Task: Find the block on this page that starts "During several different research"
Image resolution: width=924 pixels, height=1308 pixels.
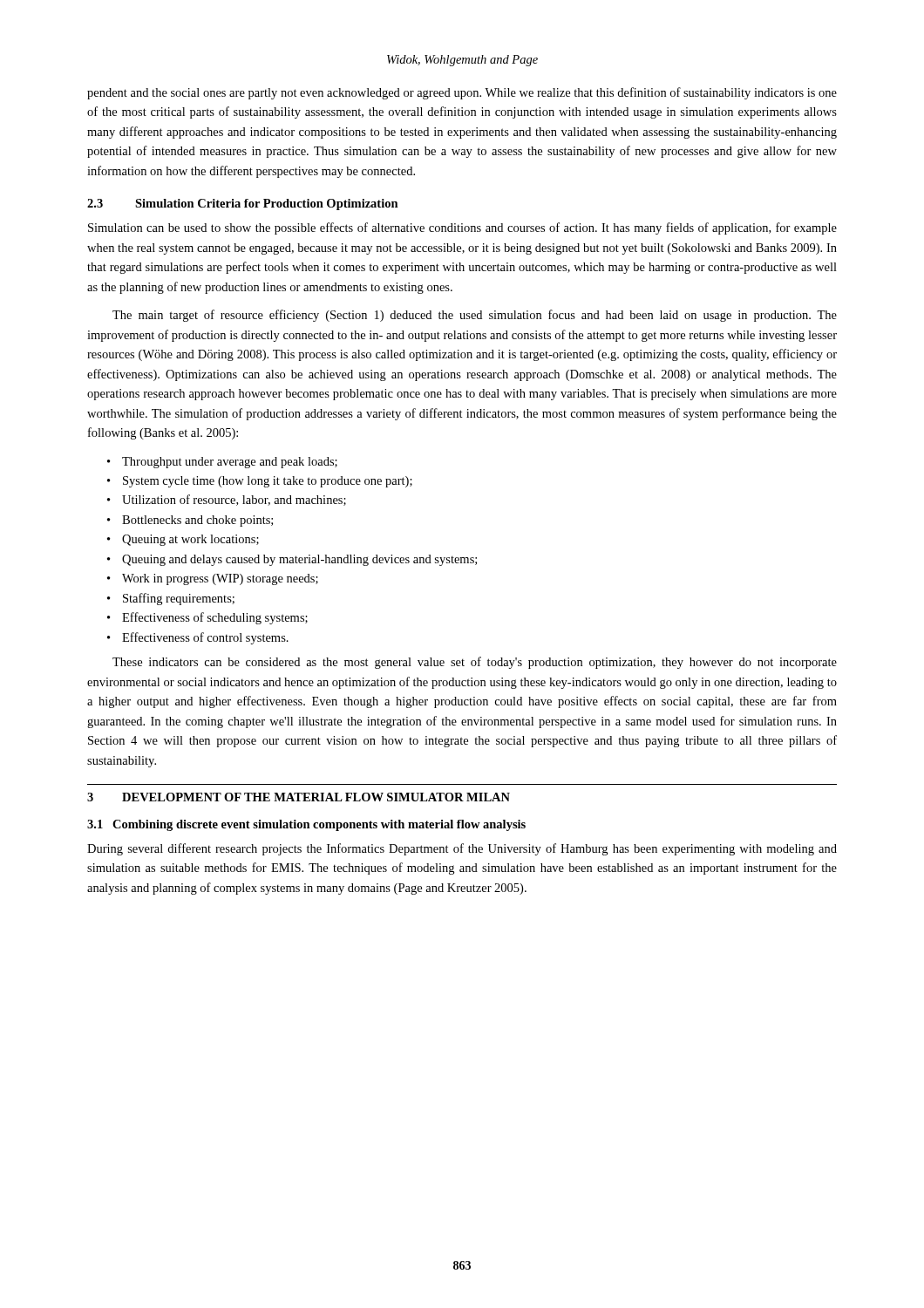Action: tap(462, 868)
